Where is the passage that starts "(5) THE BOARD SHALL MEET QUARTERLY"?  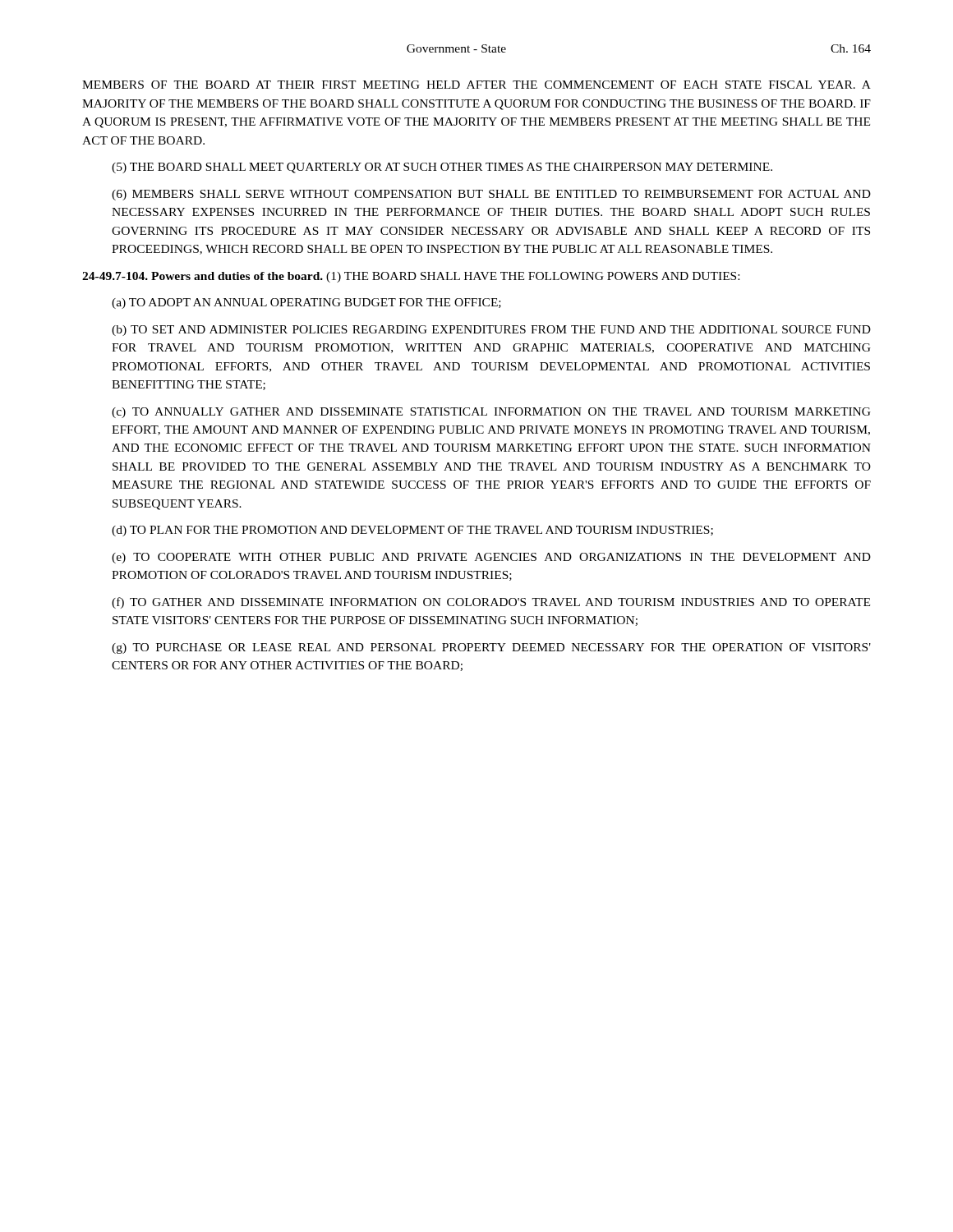491,167
